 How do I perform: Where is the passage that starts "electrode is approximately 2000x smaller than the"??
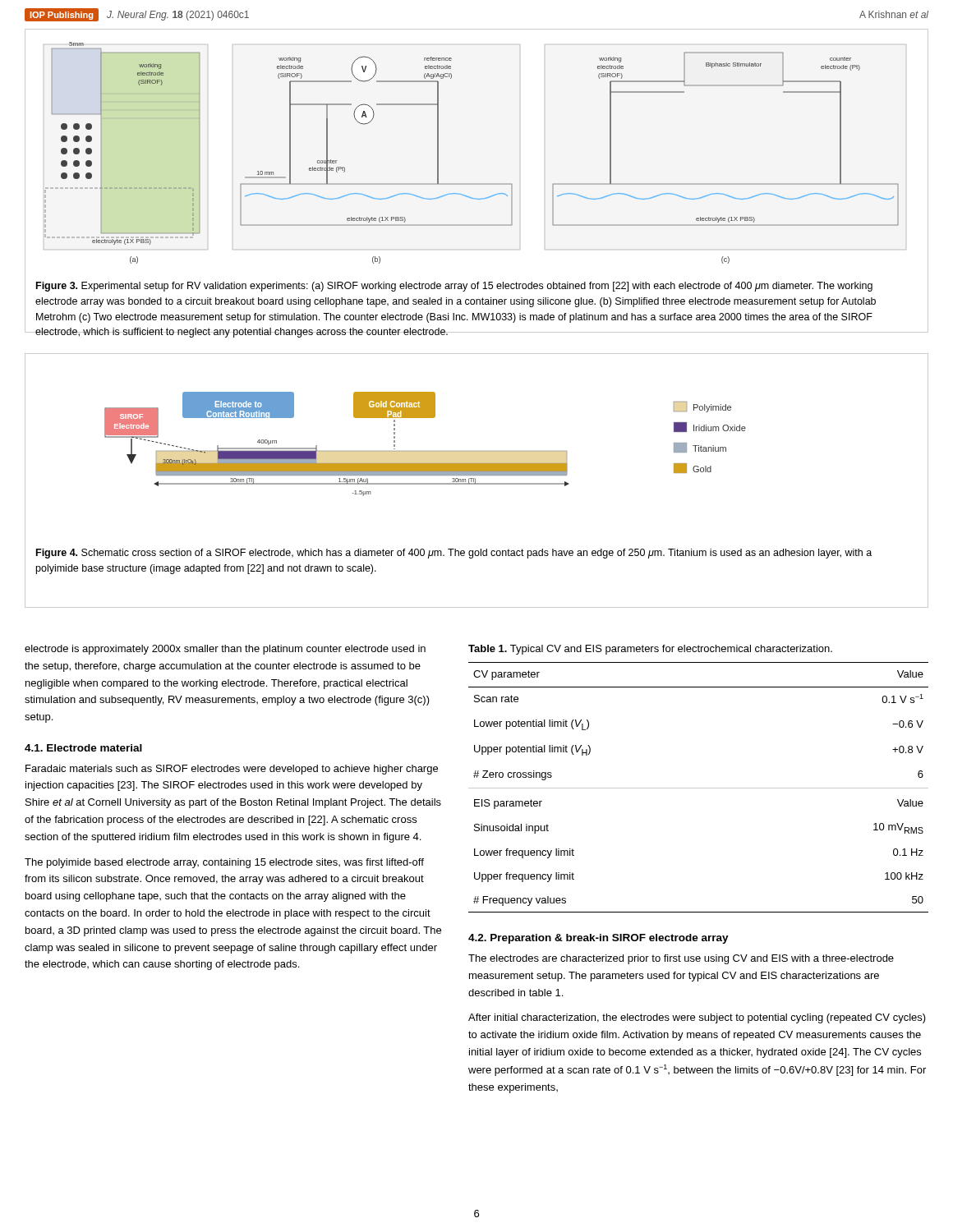click(x=227, y=683)
